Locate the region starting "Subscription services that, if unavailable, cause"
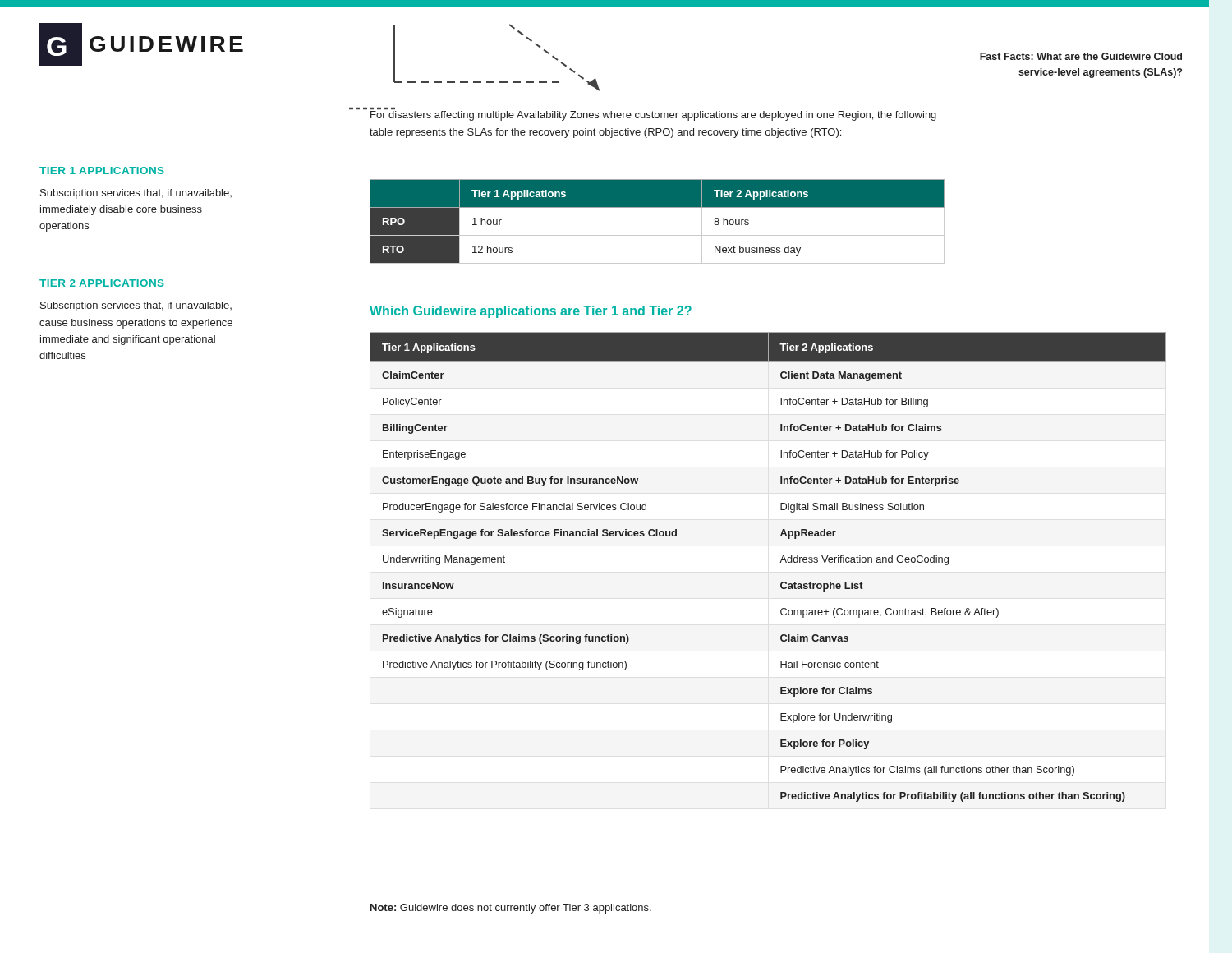1232x953 pixels. tap(136, 330)
